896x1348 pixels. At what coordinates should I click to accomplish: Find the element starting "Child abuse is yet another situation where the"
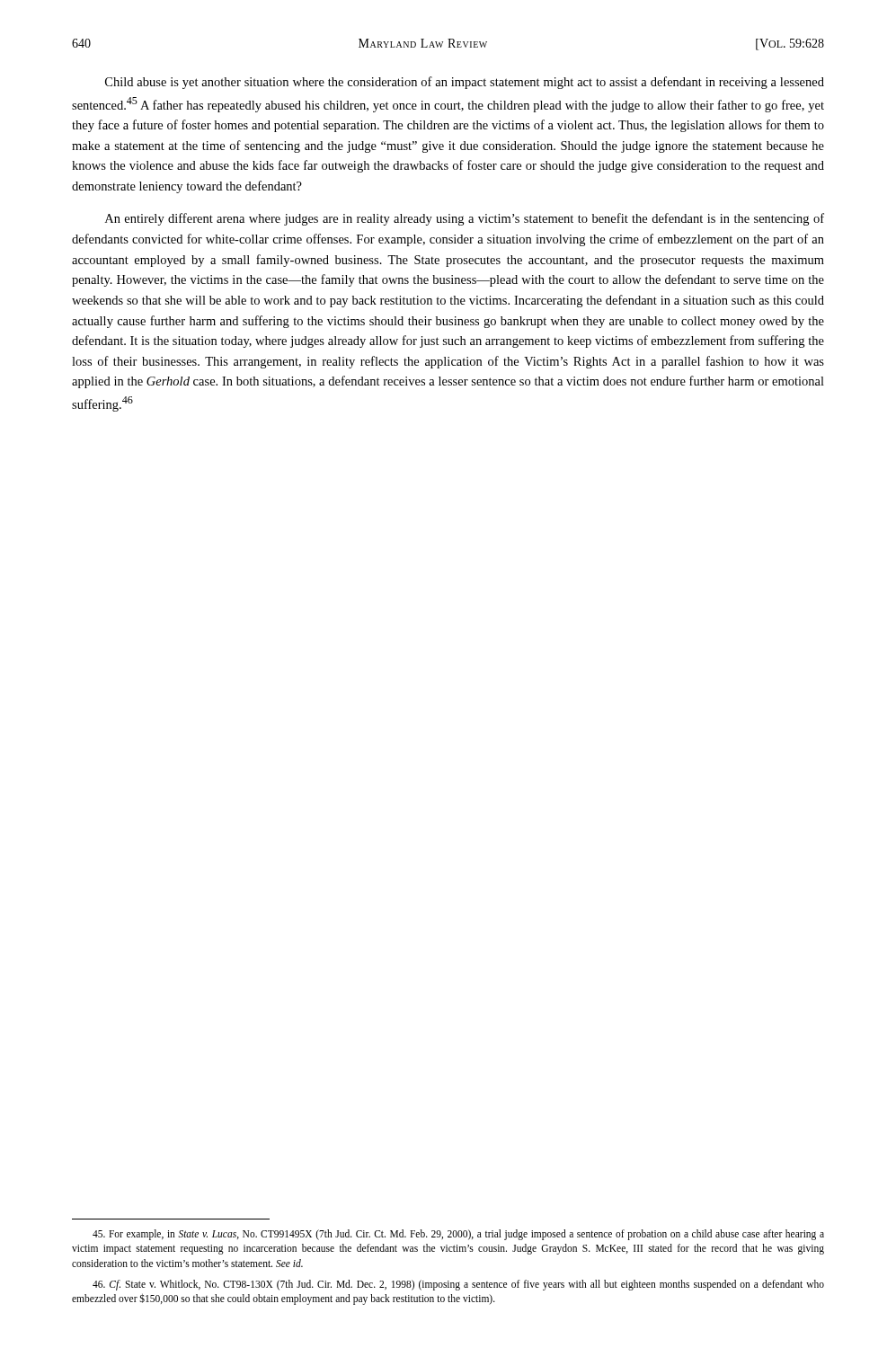click(448, 134)
